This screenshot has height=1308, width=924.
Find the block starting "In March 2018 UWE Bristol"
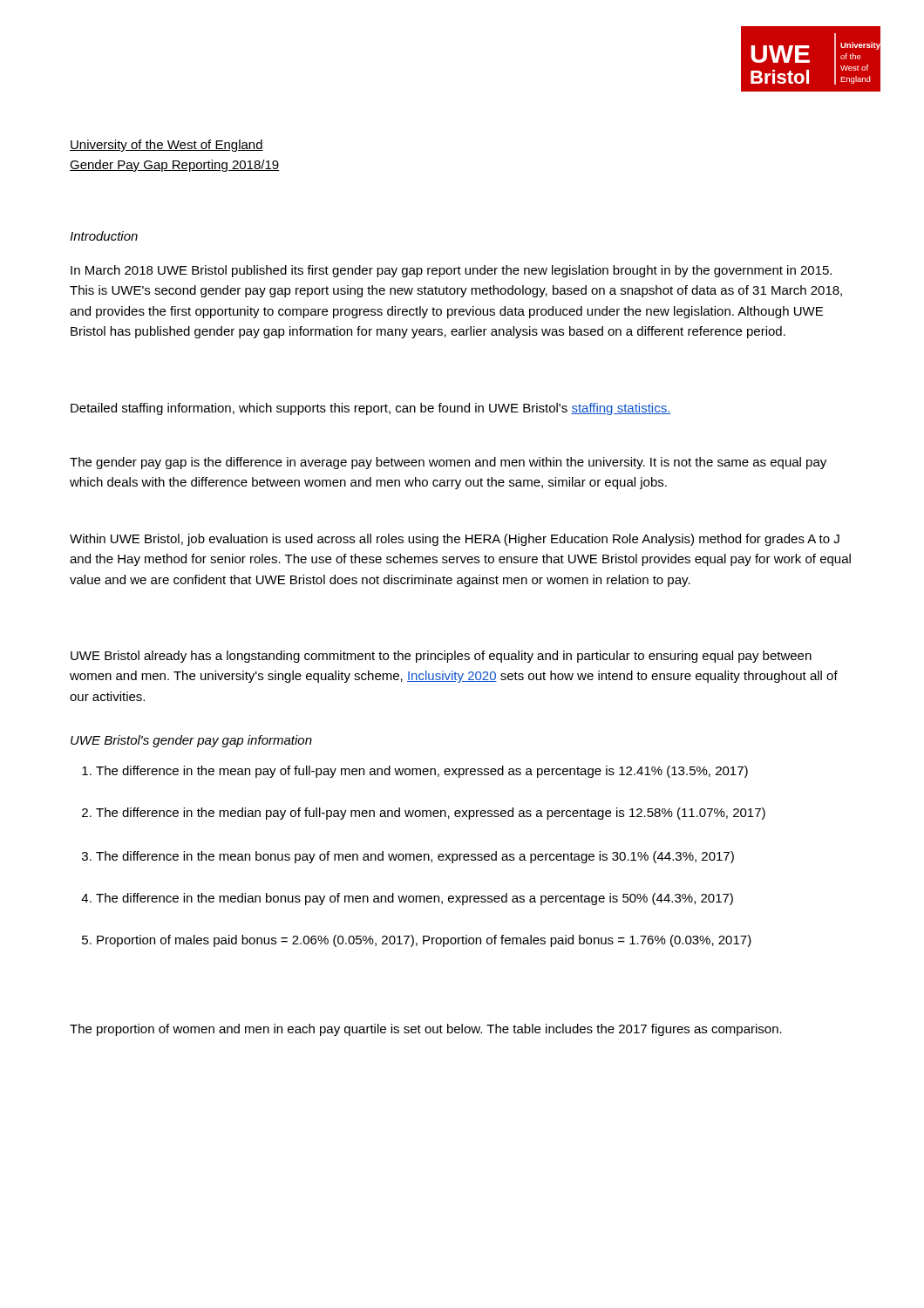[462, 300]
